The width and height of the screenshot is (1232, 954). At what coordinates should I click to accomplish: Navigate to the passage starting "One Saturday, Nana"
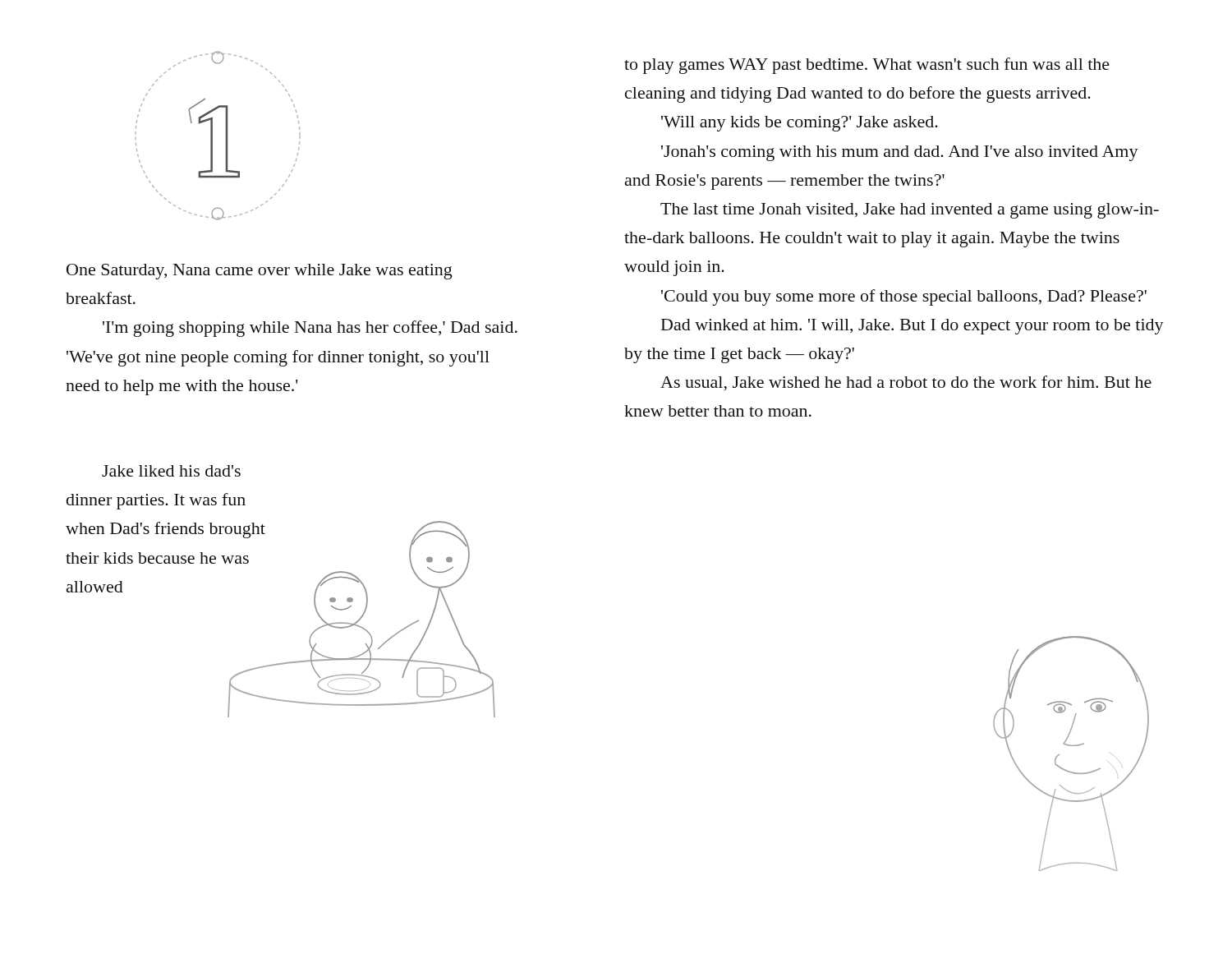point(296,327)
